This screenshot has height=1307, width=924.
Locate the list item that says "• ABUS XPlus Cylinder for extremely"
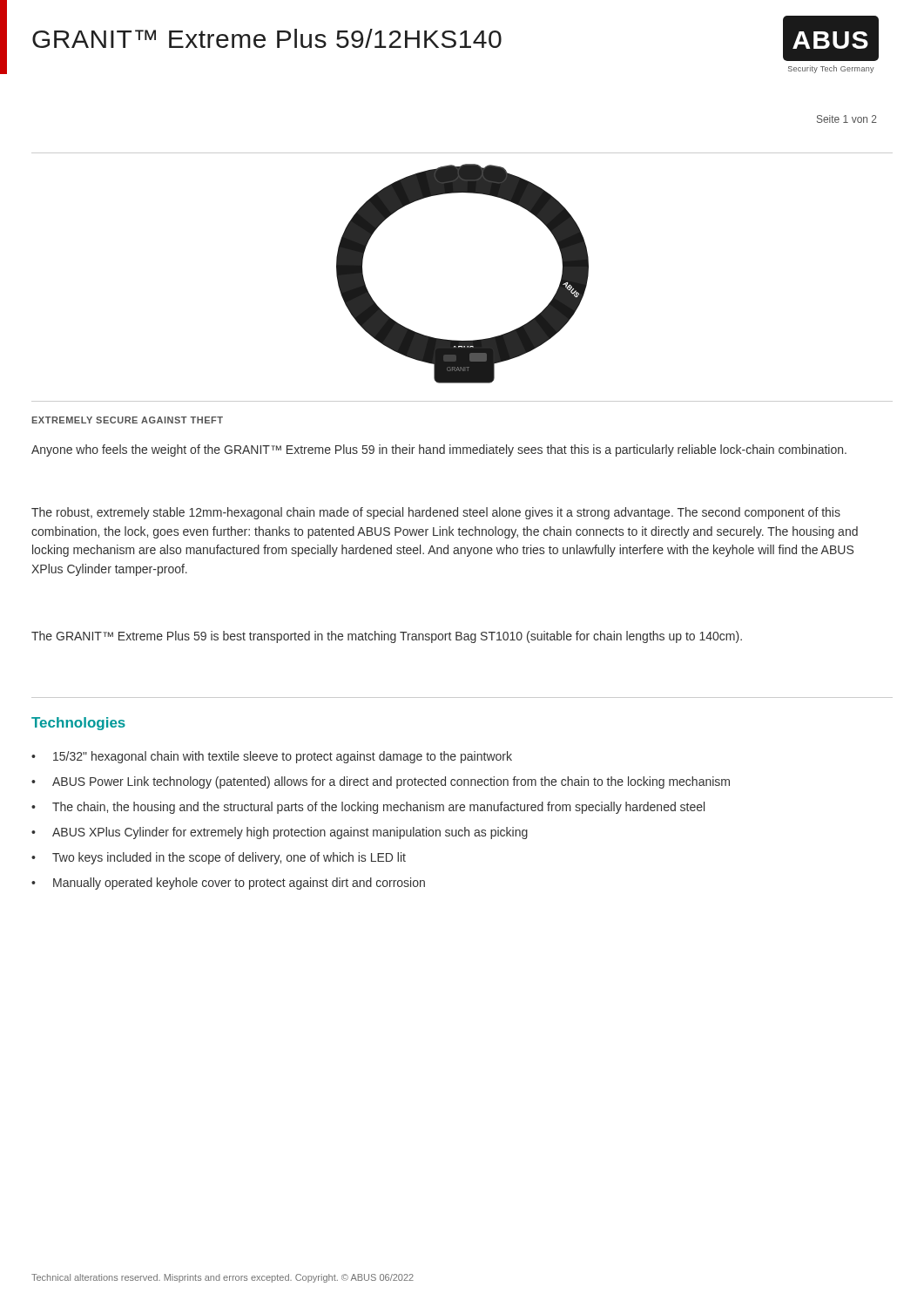280,833
